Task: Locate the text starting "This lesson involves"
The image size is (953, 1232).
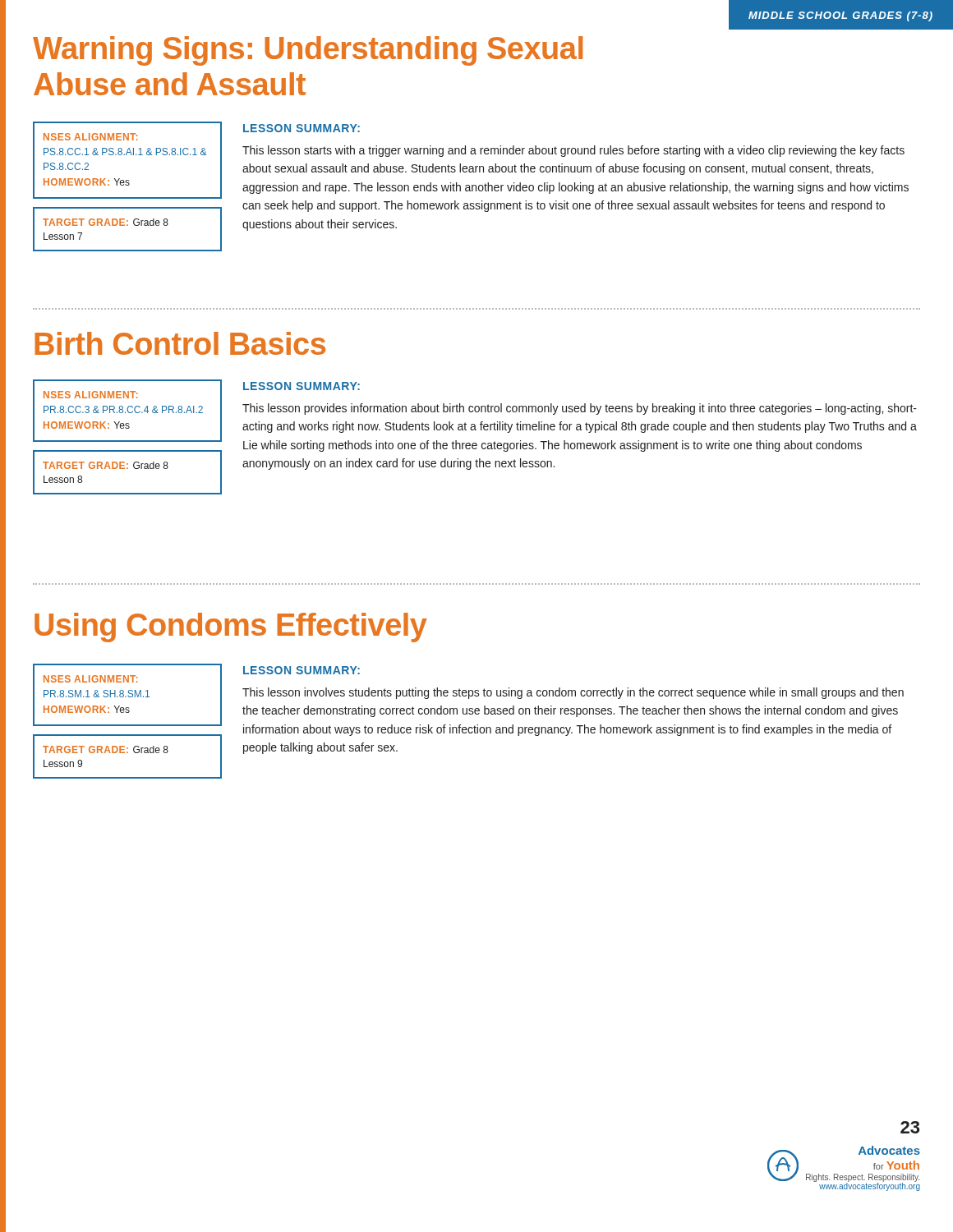Action: pyautogui.click(x=573, y=720)
